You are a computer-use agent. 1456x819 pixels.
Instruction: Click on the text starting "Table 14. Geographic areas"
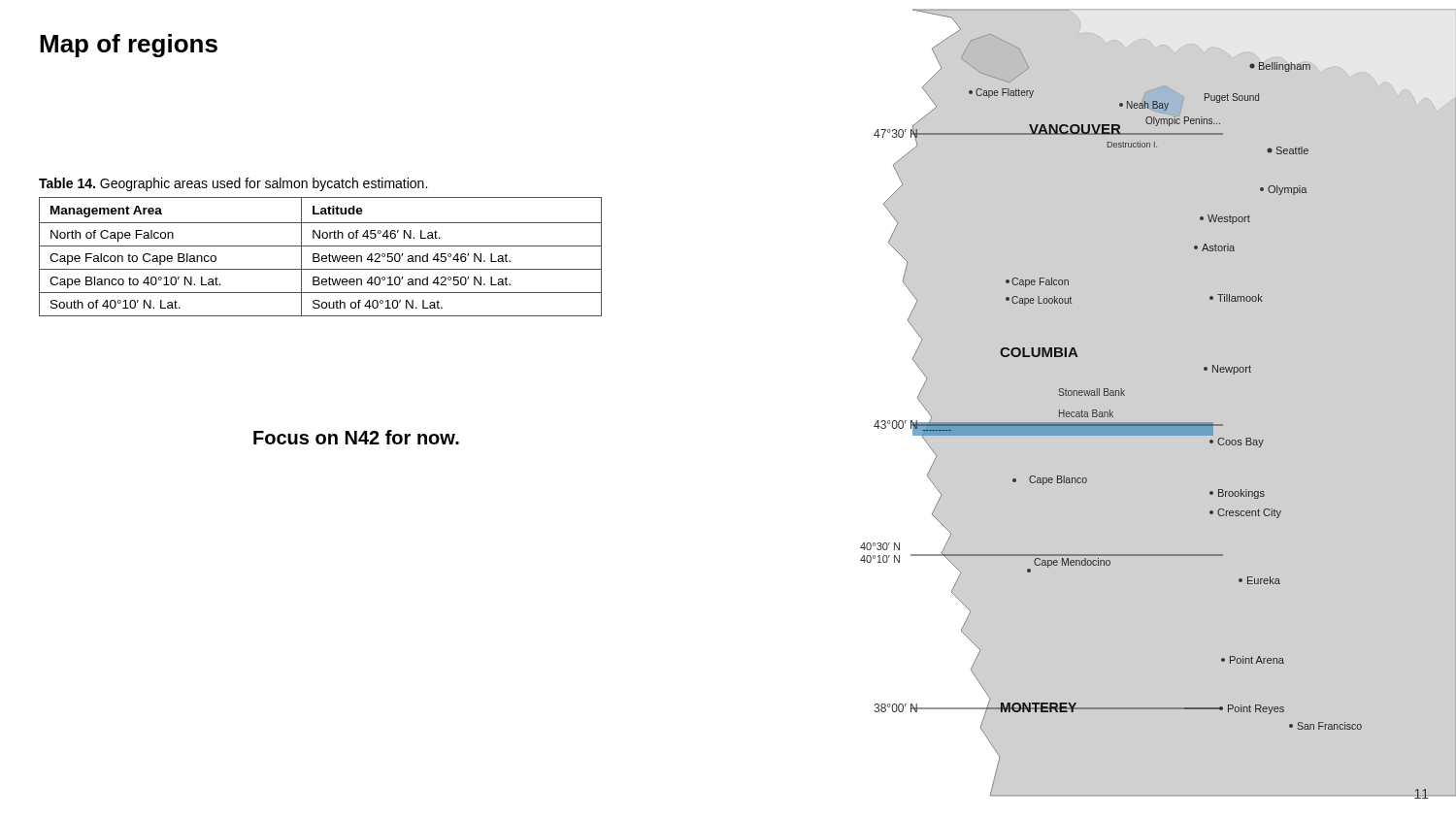coord(234,183)
